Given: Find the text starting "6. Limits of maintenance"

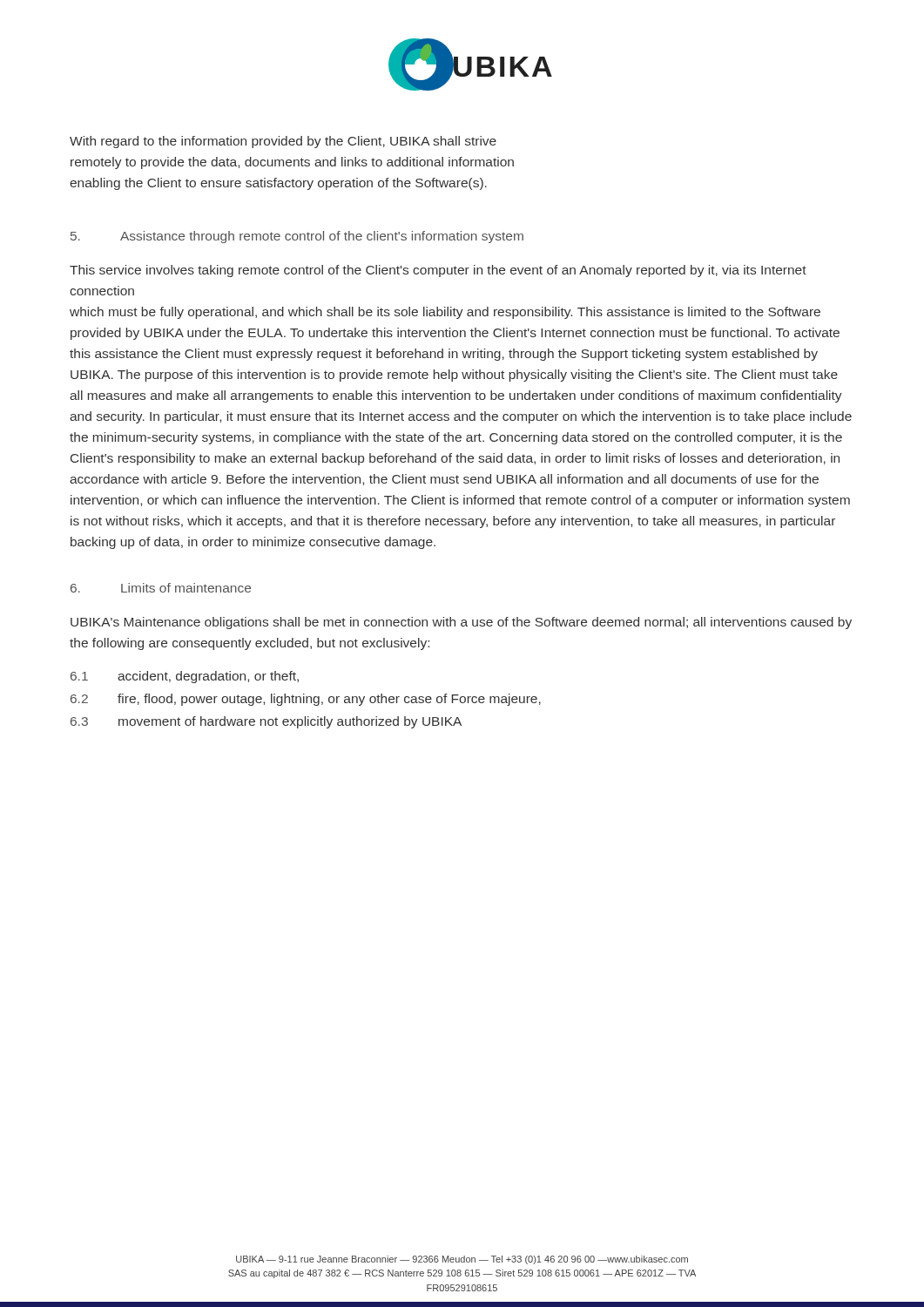Looking at the screenshot, I should click(161, 588).
